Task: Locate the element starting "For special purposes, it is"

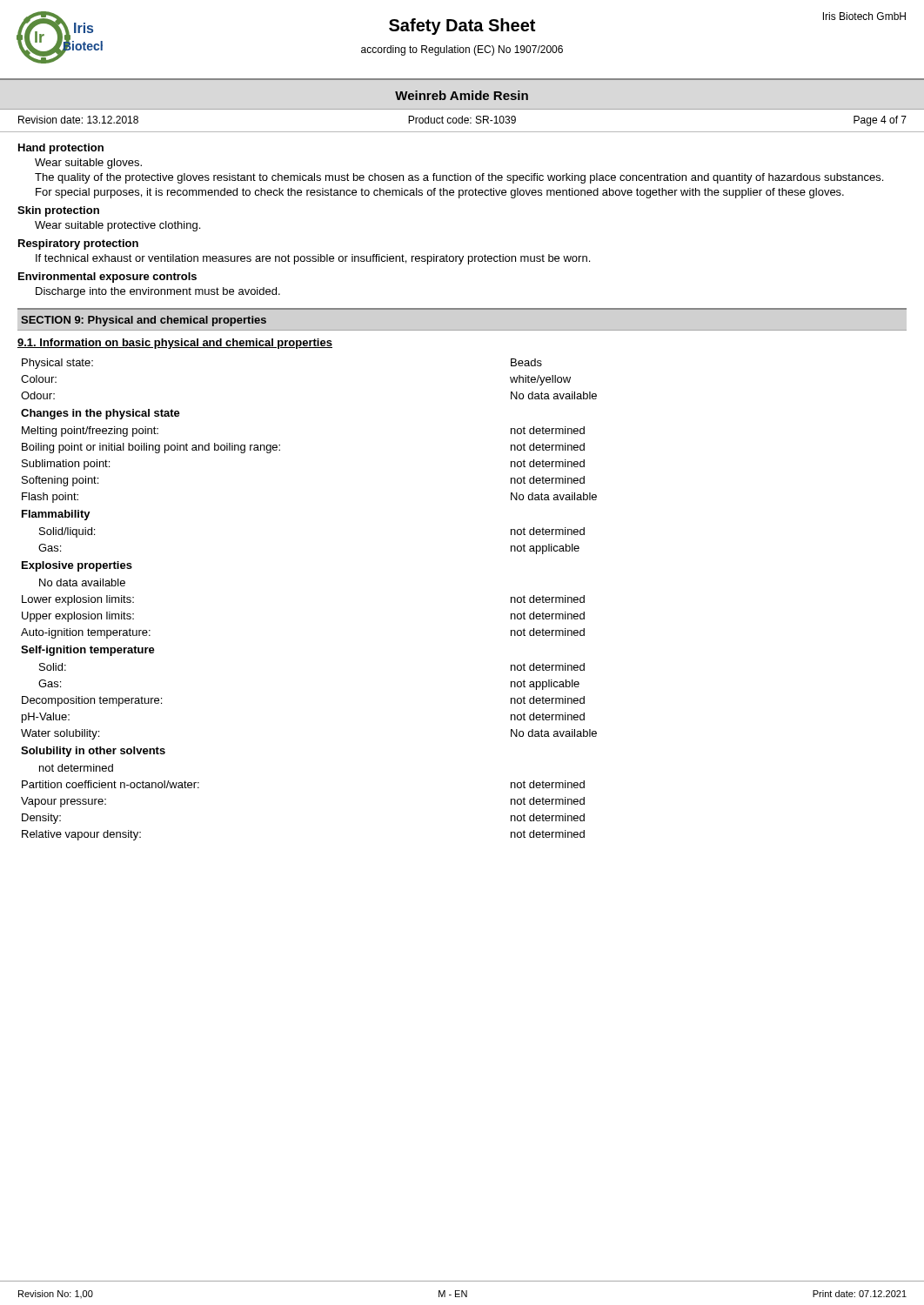Action: pos(440,192)
